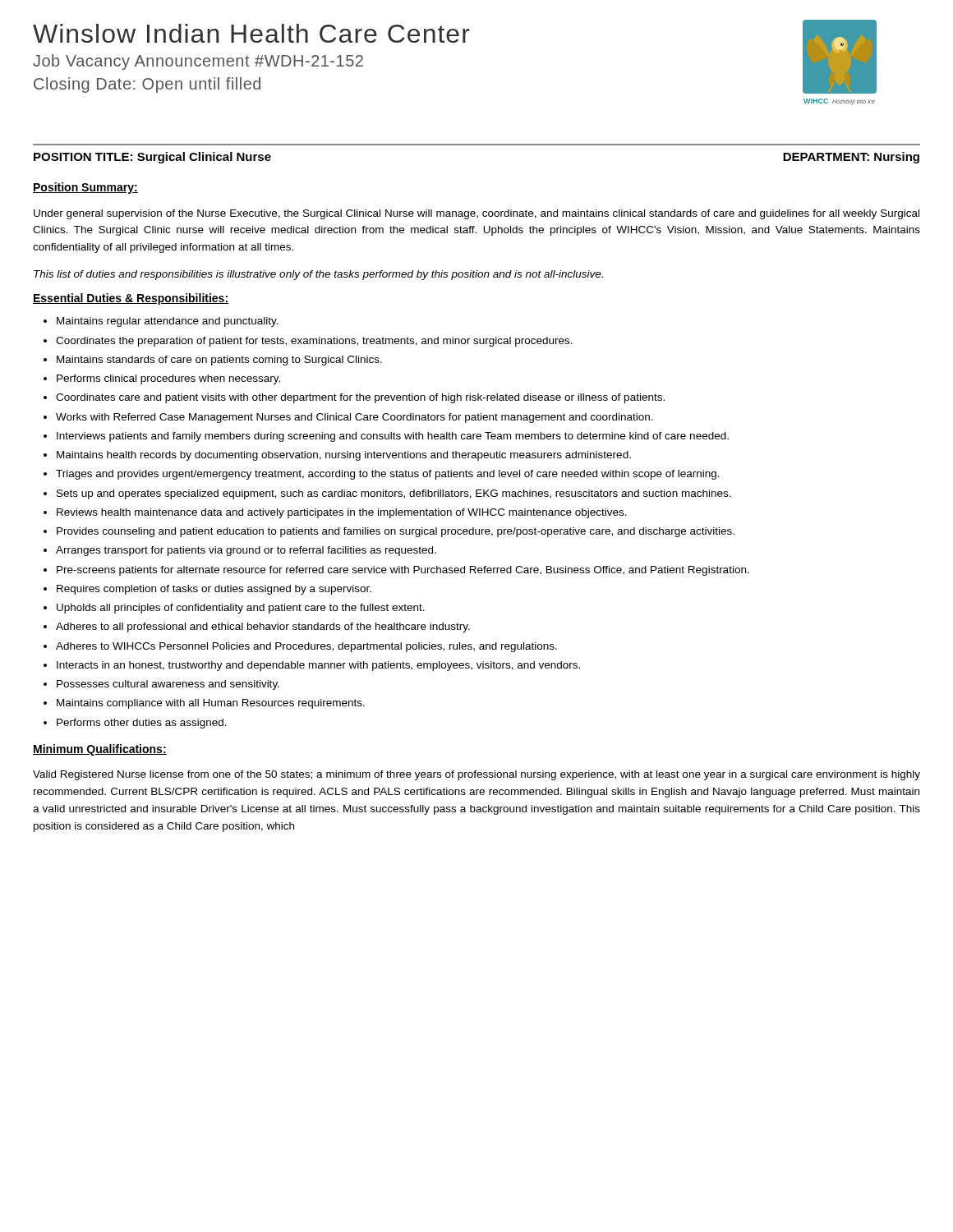953x1232 pixels.
Task: Click on the list item containing "Arranges transport for patients via ground"
Action: coord(246,550)
